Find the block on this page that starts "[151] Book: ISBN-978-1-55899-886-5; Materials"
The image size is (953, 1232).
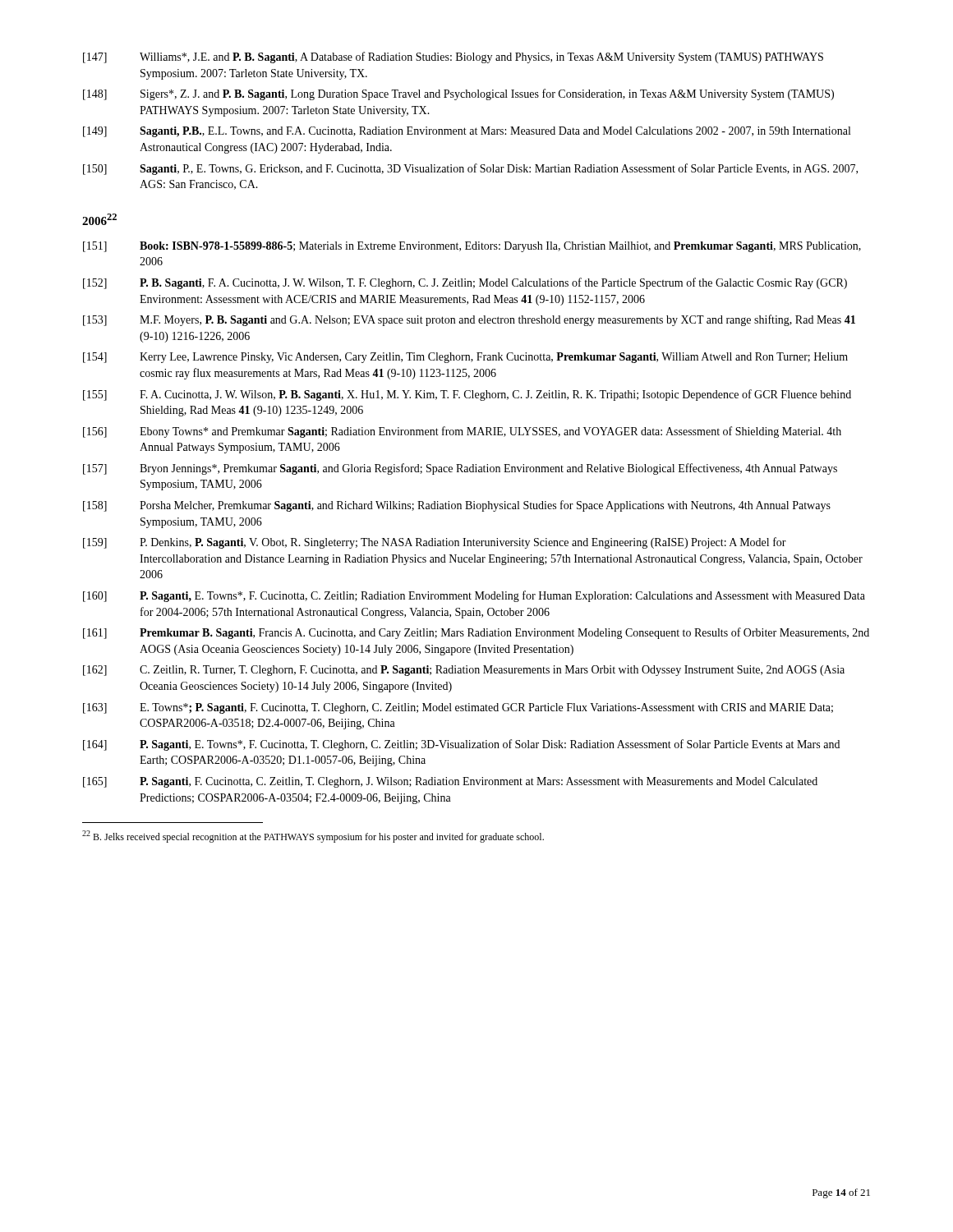(x=476, y=254)
